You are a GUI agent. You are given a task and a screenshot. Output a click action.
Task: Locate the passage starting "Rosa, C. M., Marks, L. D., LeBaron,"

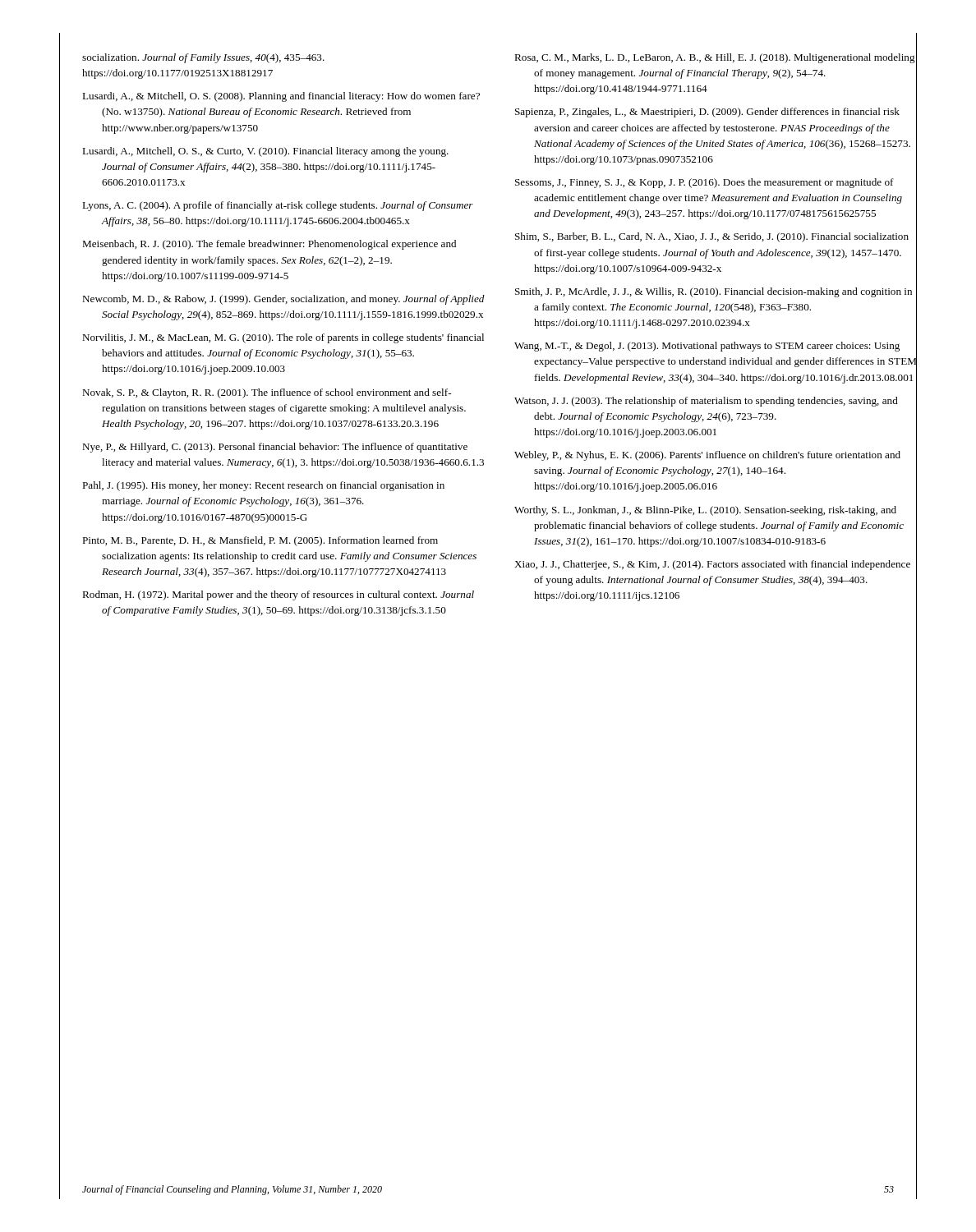(x=715, y=73)
